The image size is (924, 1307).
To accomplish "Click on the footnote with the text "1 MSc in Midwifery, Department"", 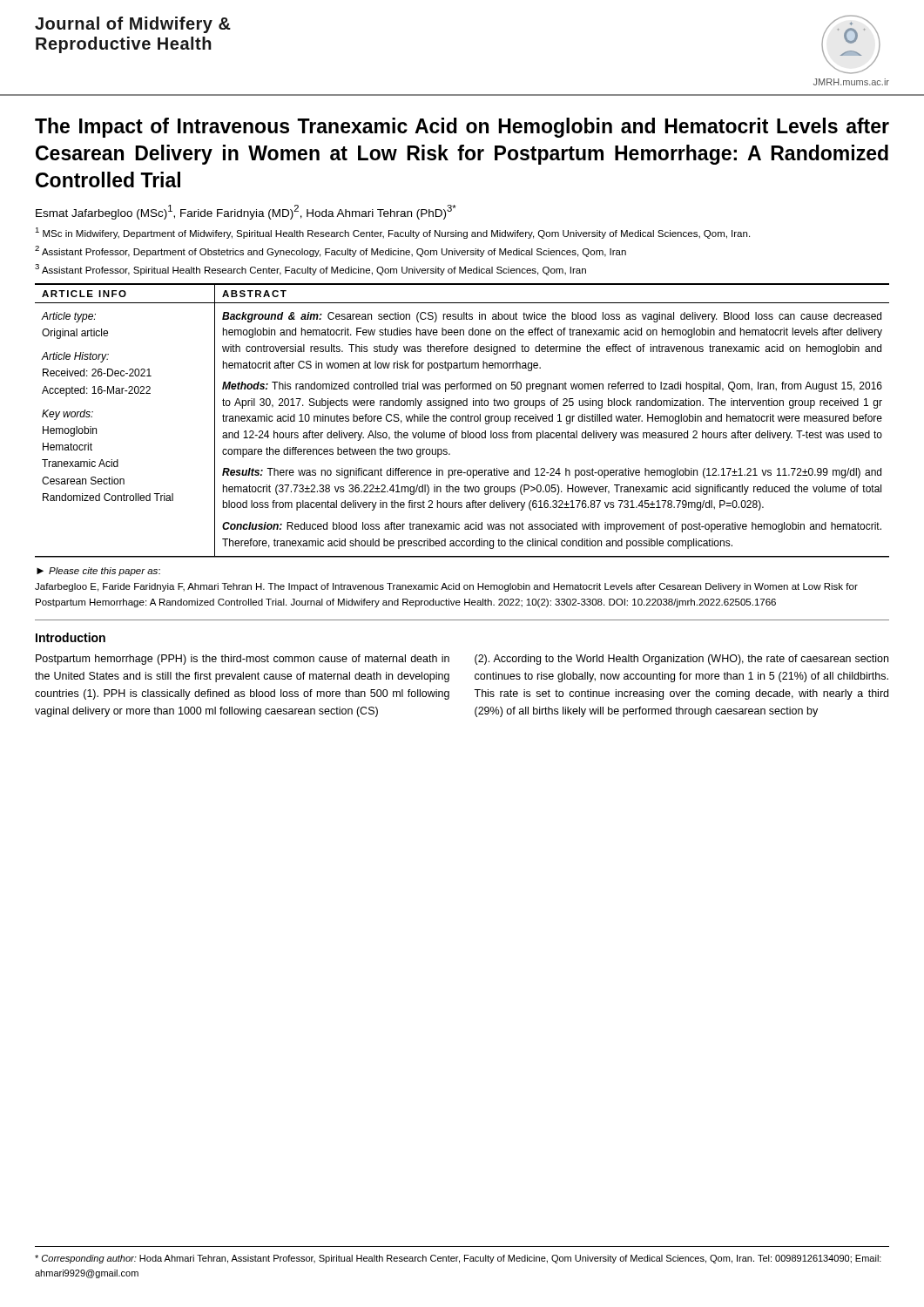I will [393, 231].
